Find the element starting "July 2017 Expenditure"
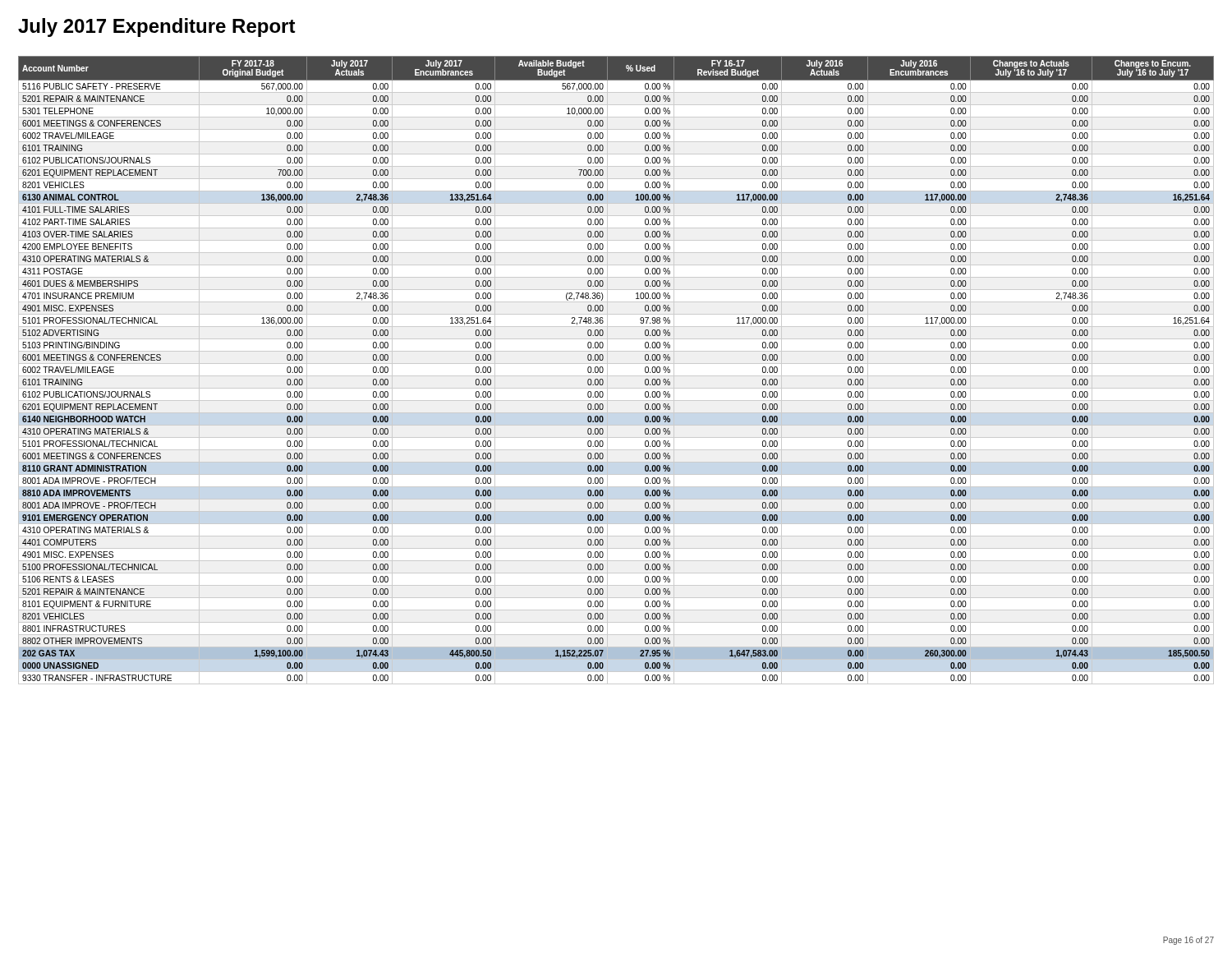The image size is (1232, 953). pos(157,26)
